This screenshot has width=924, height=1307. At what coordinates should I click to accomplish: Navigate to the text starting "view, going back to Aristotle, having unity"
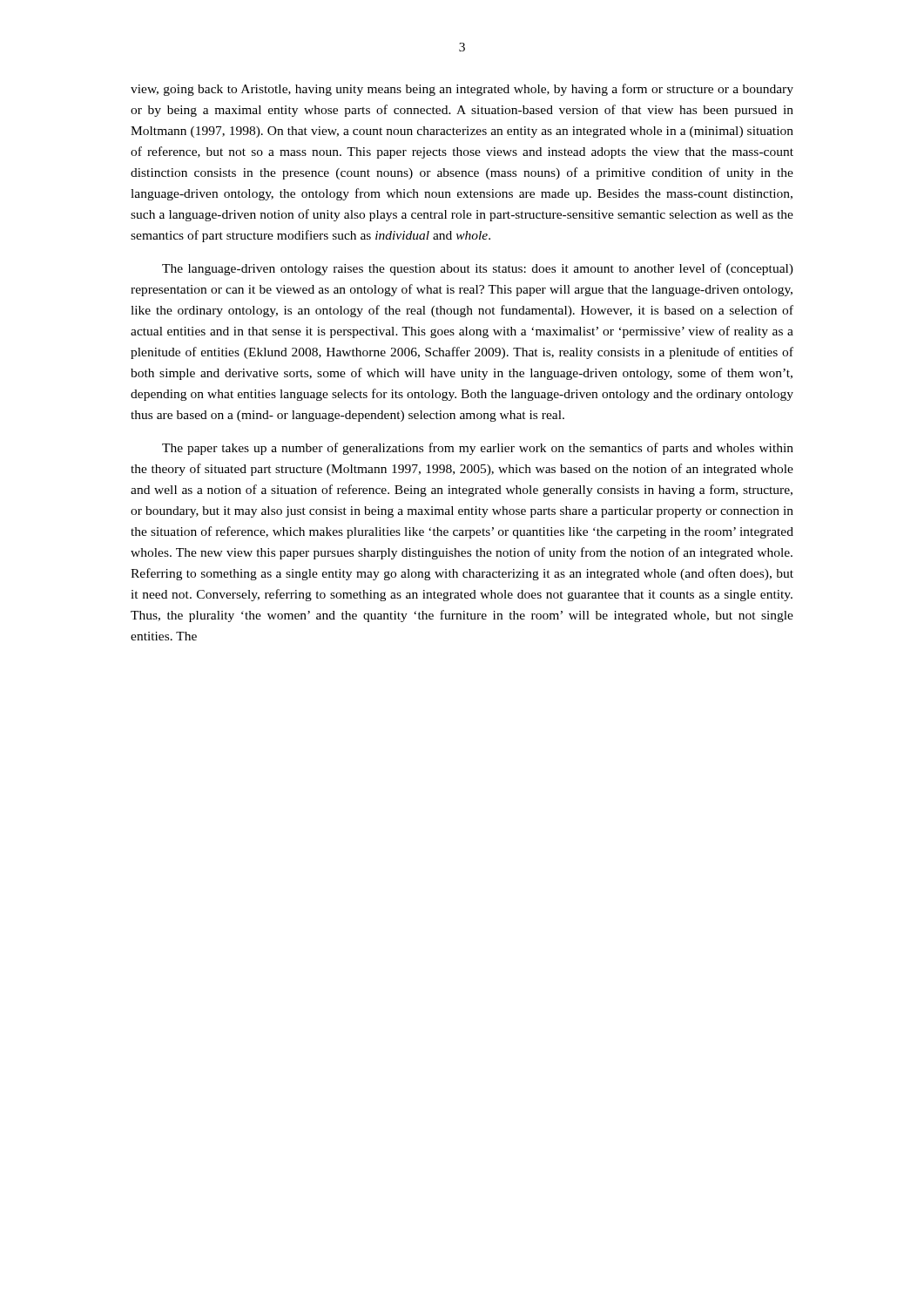point(462,162)
